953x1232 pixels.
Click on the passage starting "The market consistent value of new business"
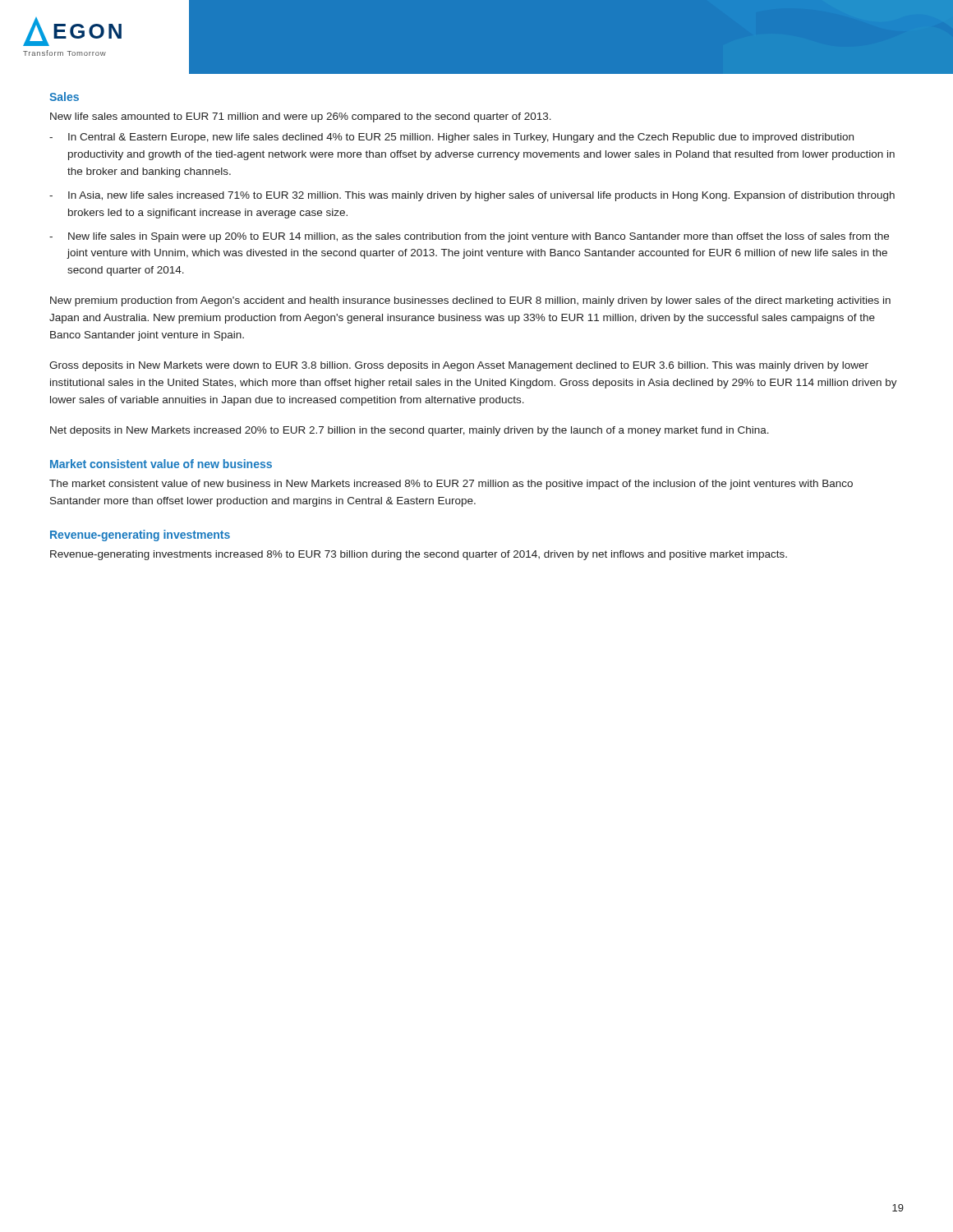pos(451,492)
